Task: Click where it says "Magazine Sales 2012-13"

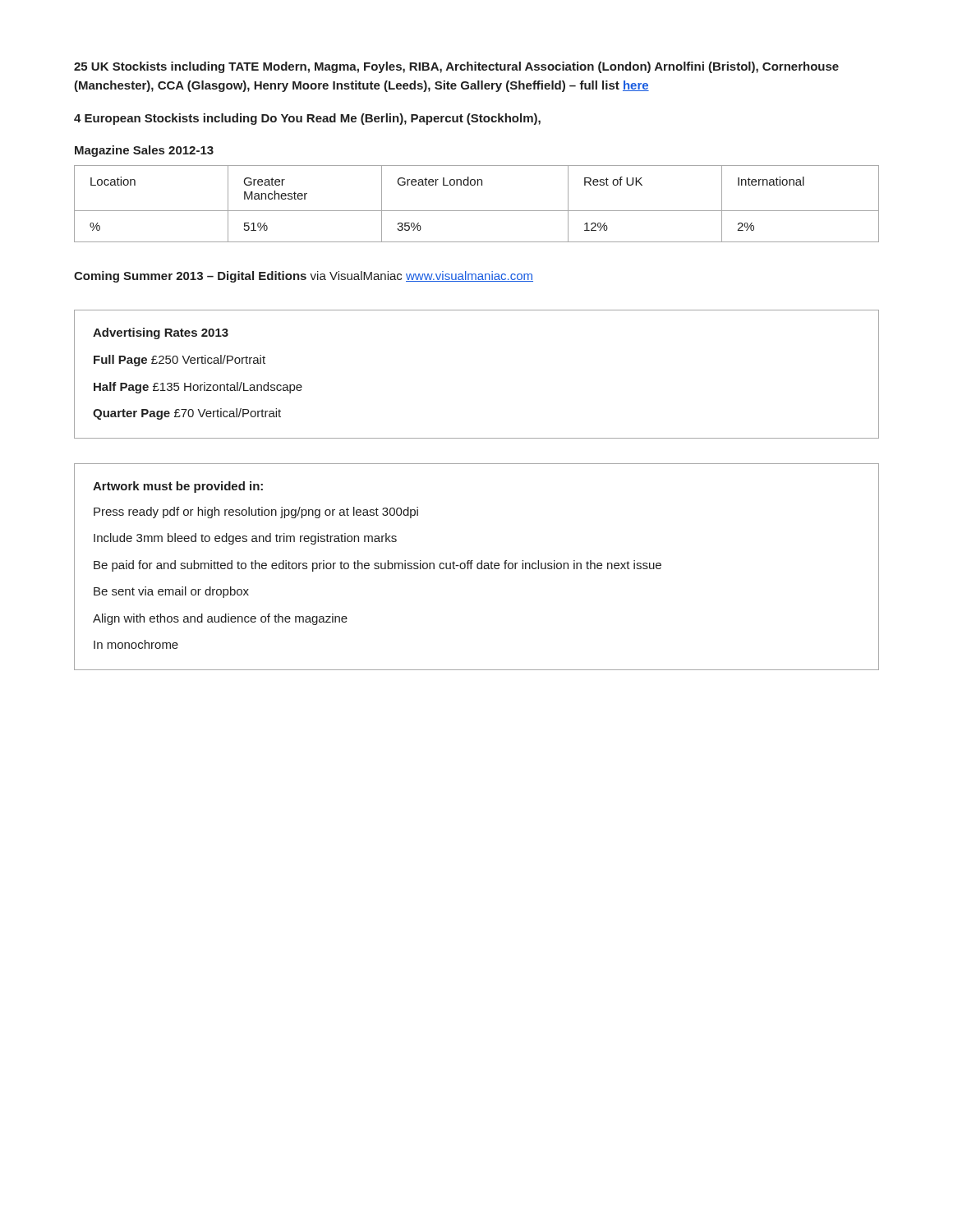Action: click(144, 150)
